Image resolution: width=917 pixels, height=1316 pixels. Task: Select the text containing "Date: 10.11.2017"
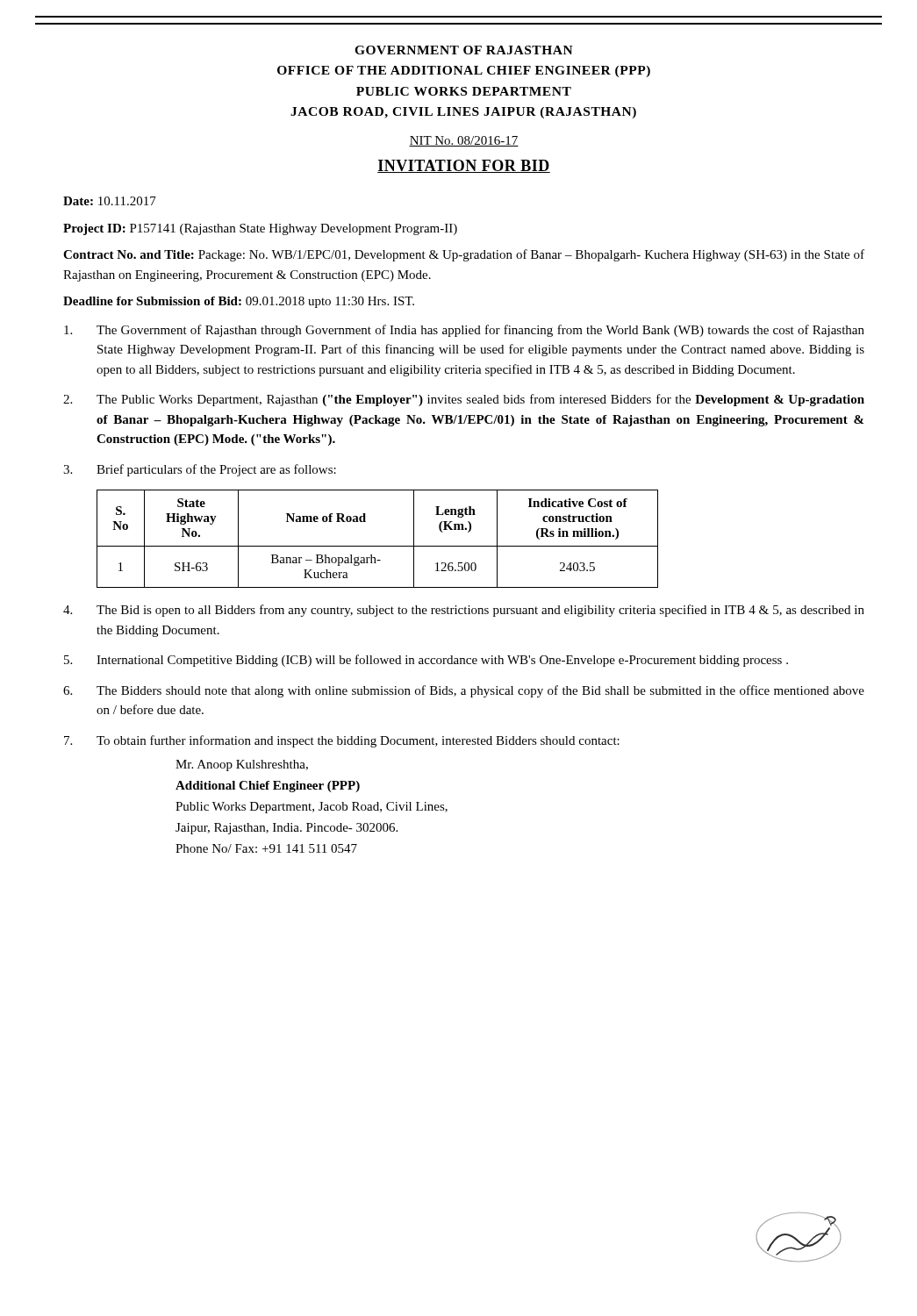coord(110,201)
